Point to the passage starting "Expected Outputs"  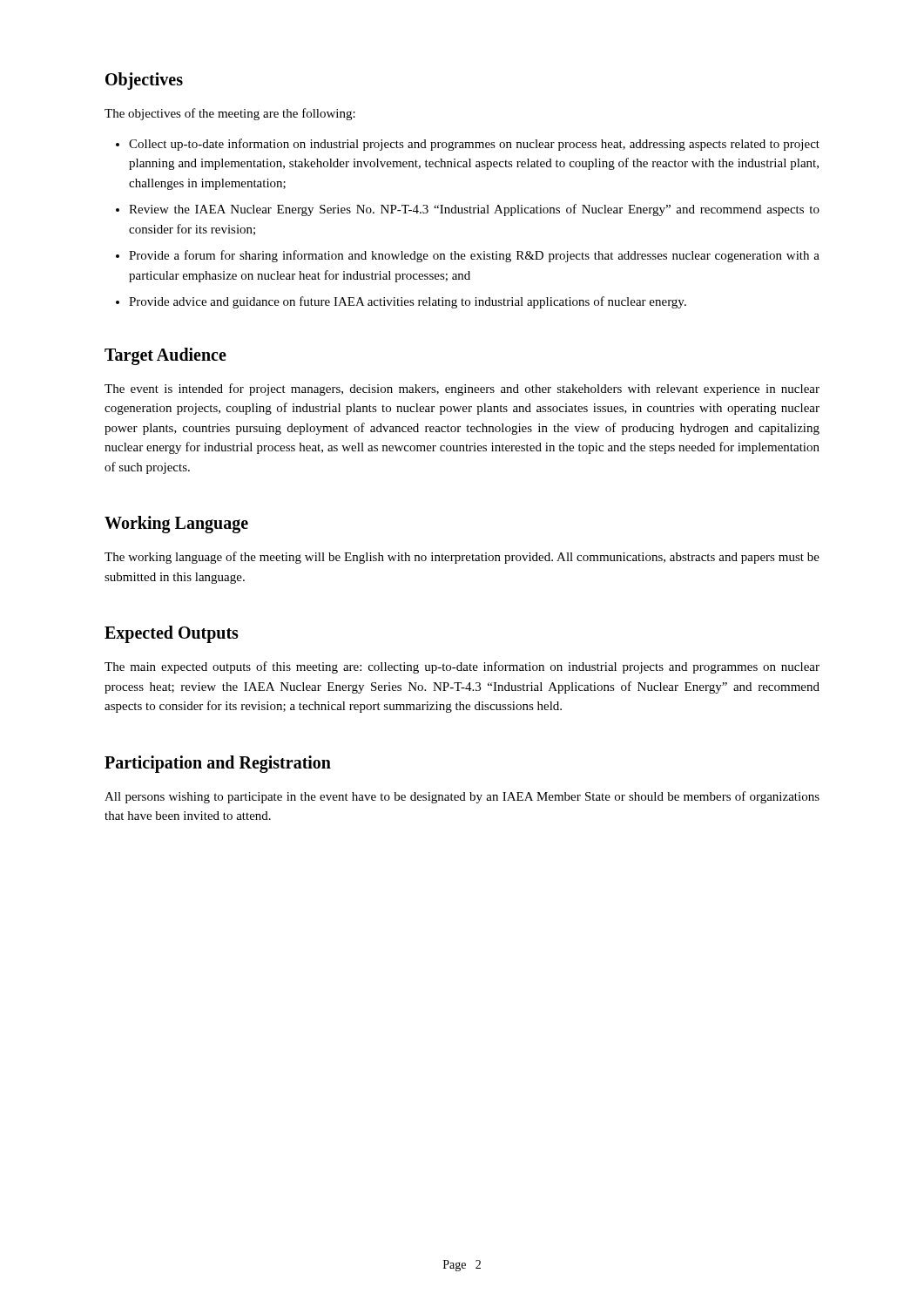point(172,633)
